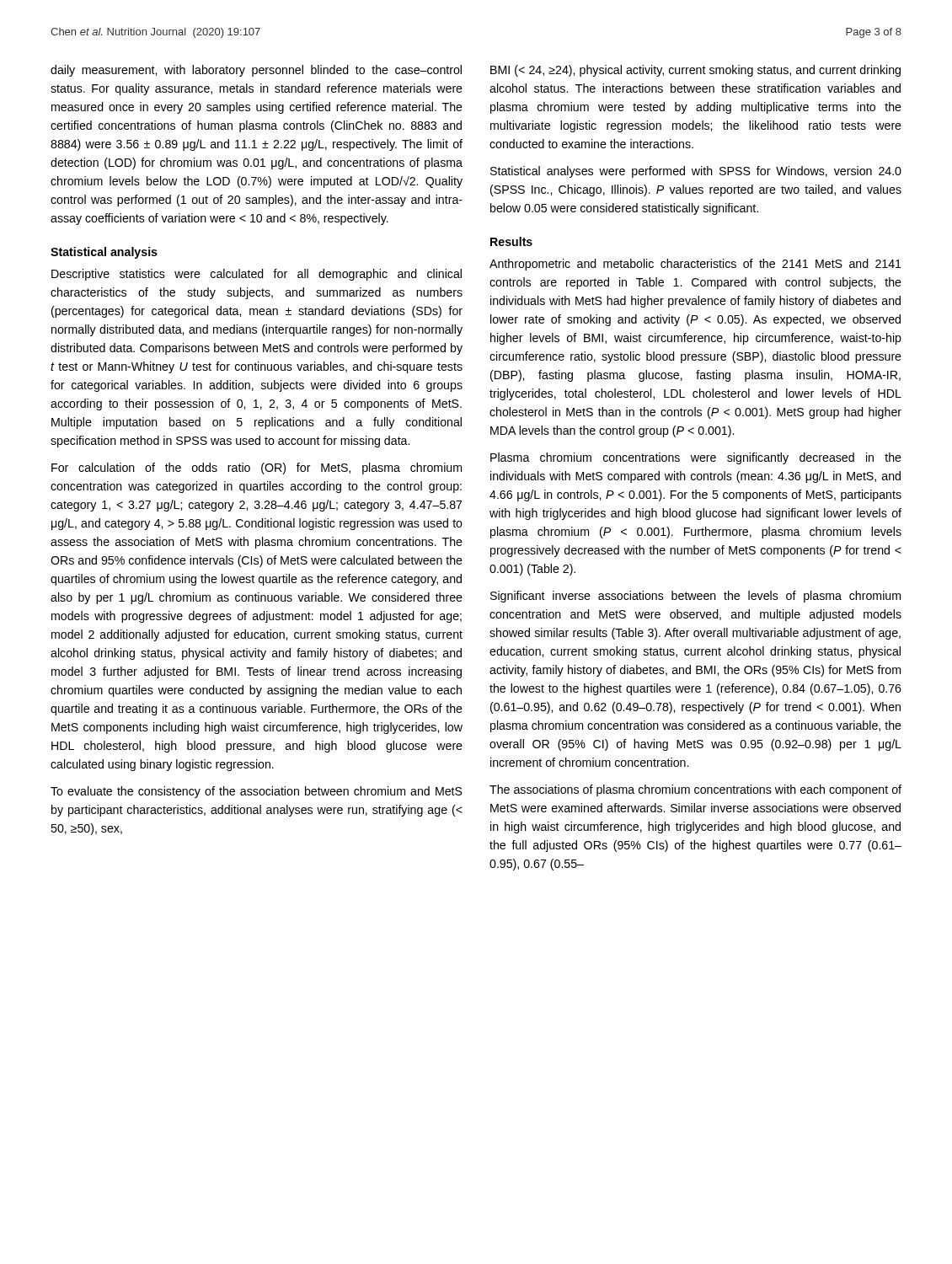Select the text block starting "Descriptive statistics were calculated for all"
Screen dimensions: 1264x952
tap(257, 551)
